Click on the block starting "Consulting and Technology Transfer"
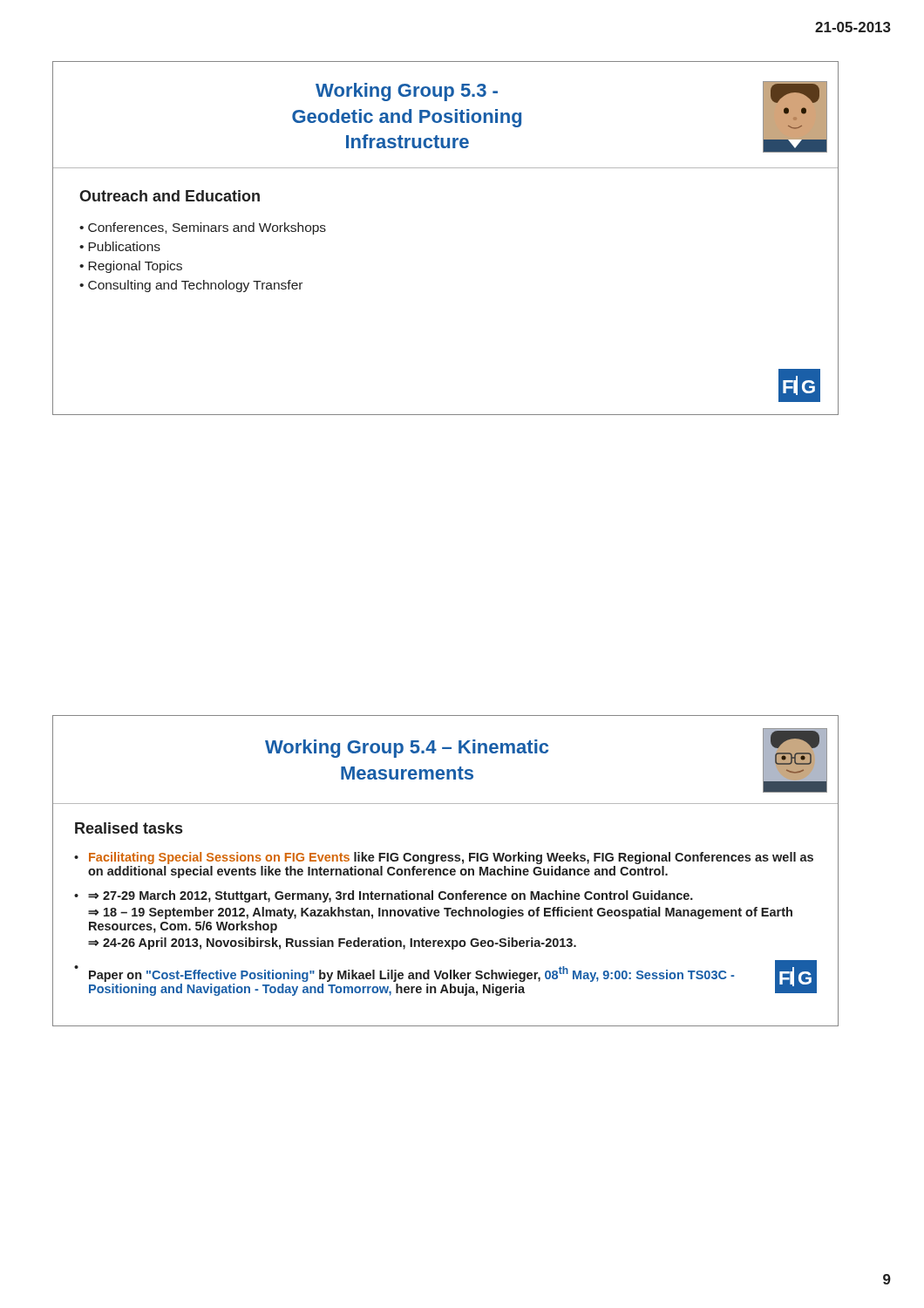 click(195, 285)
